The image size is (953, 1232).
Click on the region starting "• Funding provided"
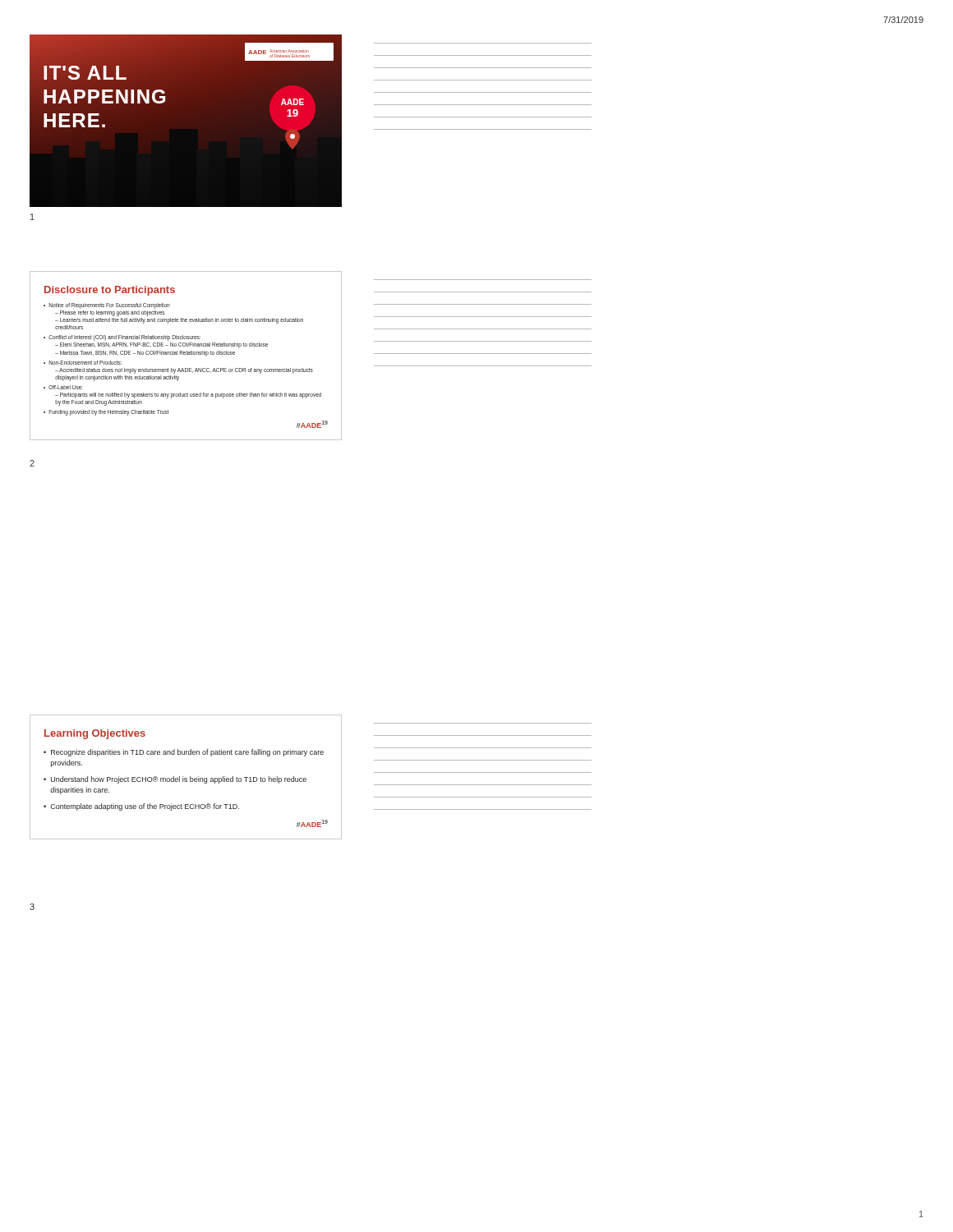click(x=106, y=412)
